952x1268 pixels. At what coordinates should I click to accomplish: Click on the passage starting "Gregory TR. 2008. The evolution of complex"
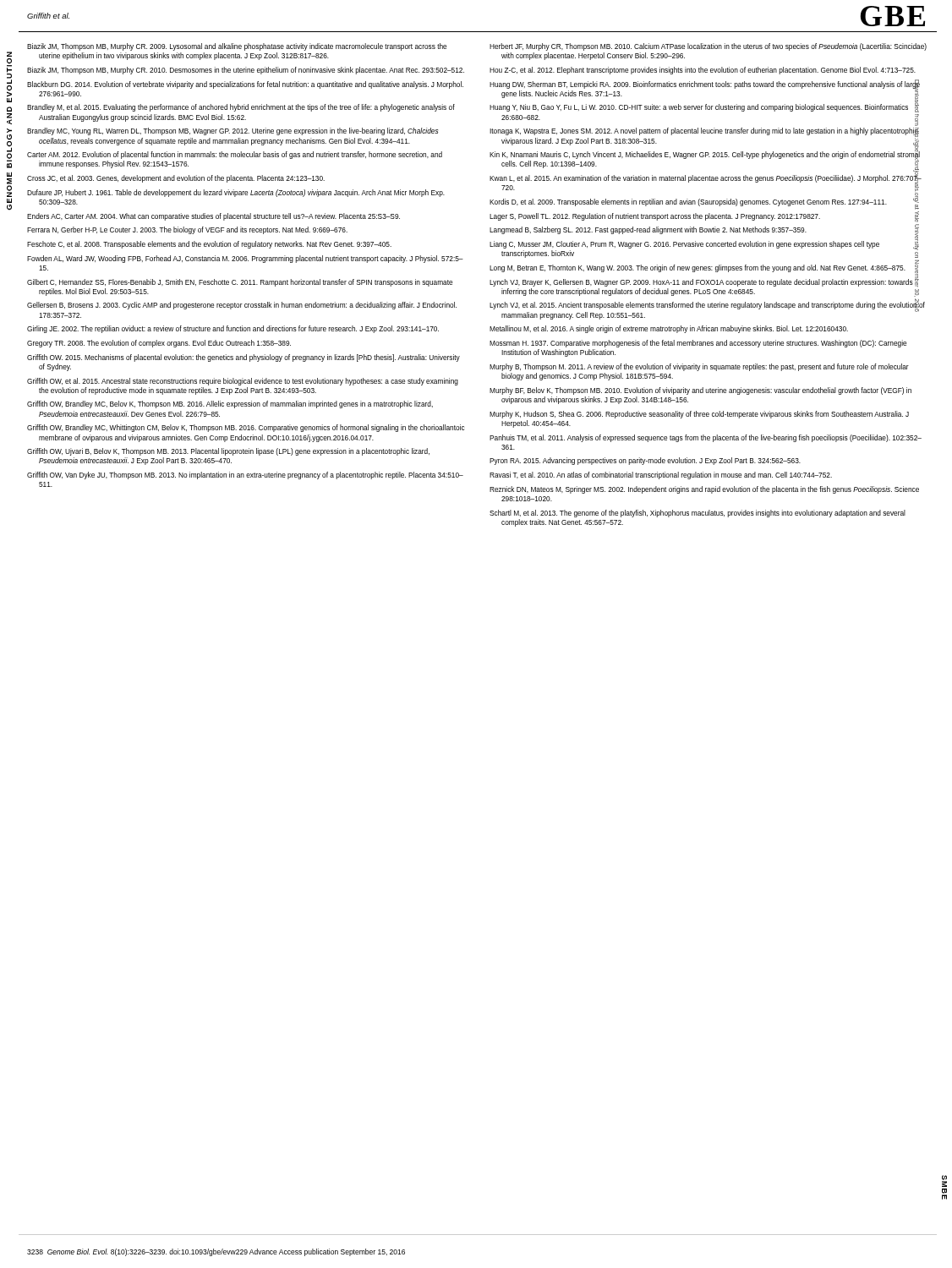click(x=159, y=343)
